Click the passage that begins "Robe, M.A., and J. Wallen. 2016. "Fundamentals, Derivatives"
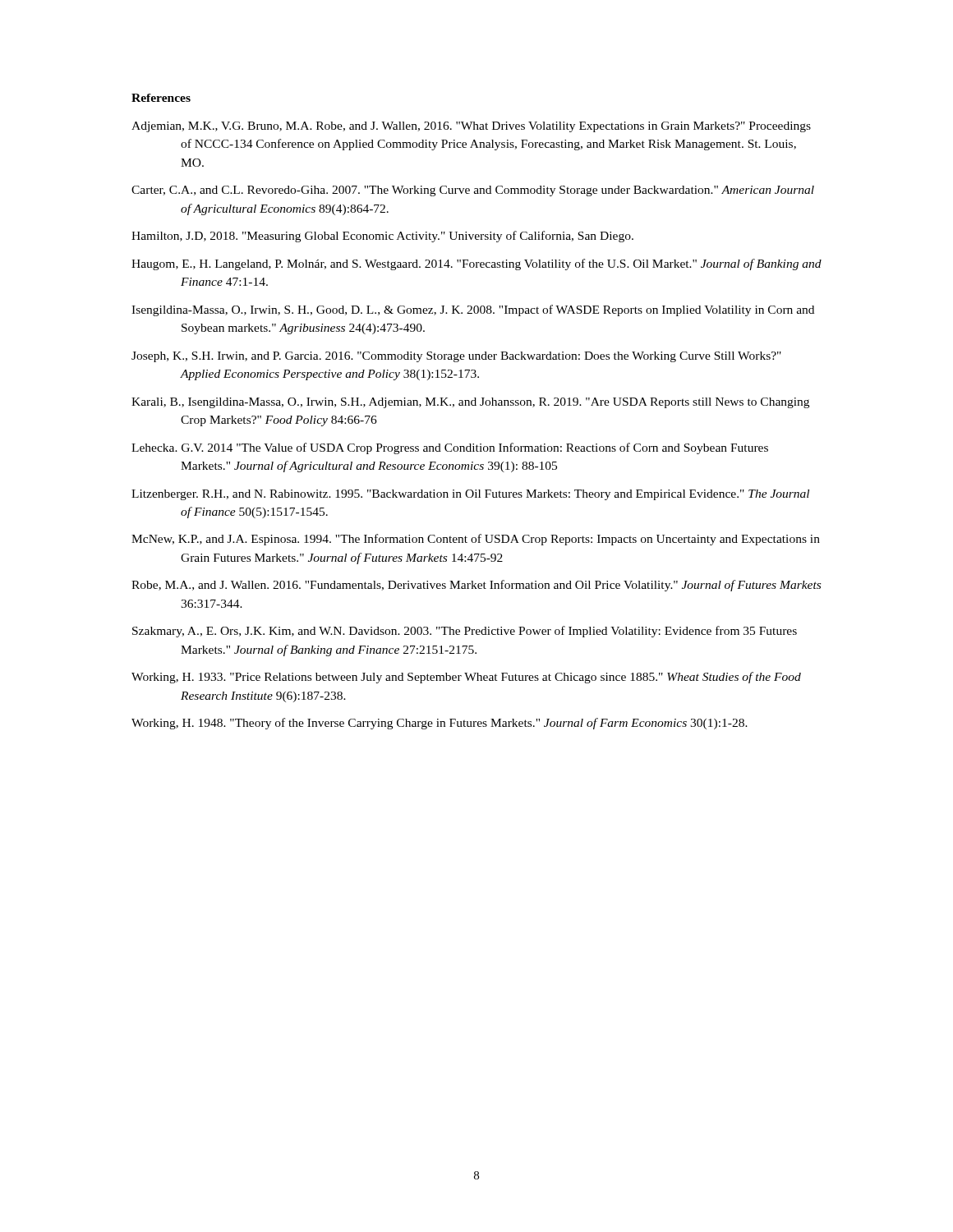Viewport: 953px width, 1232px height. (x=476, y=594)
